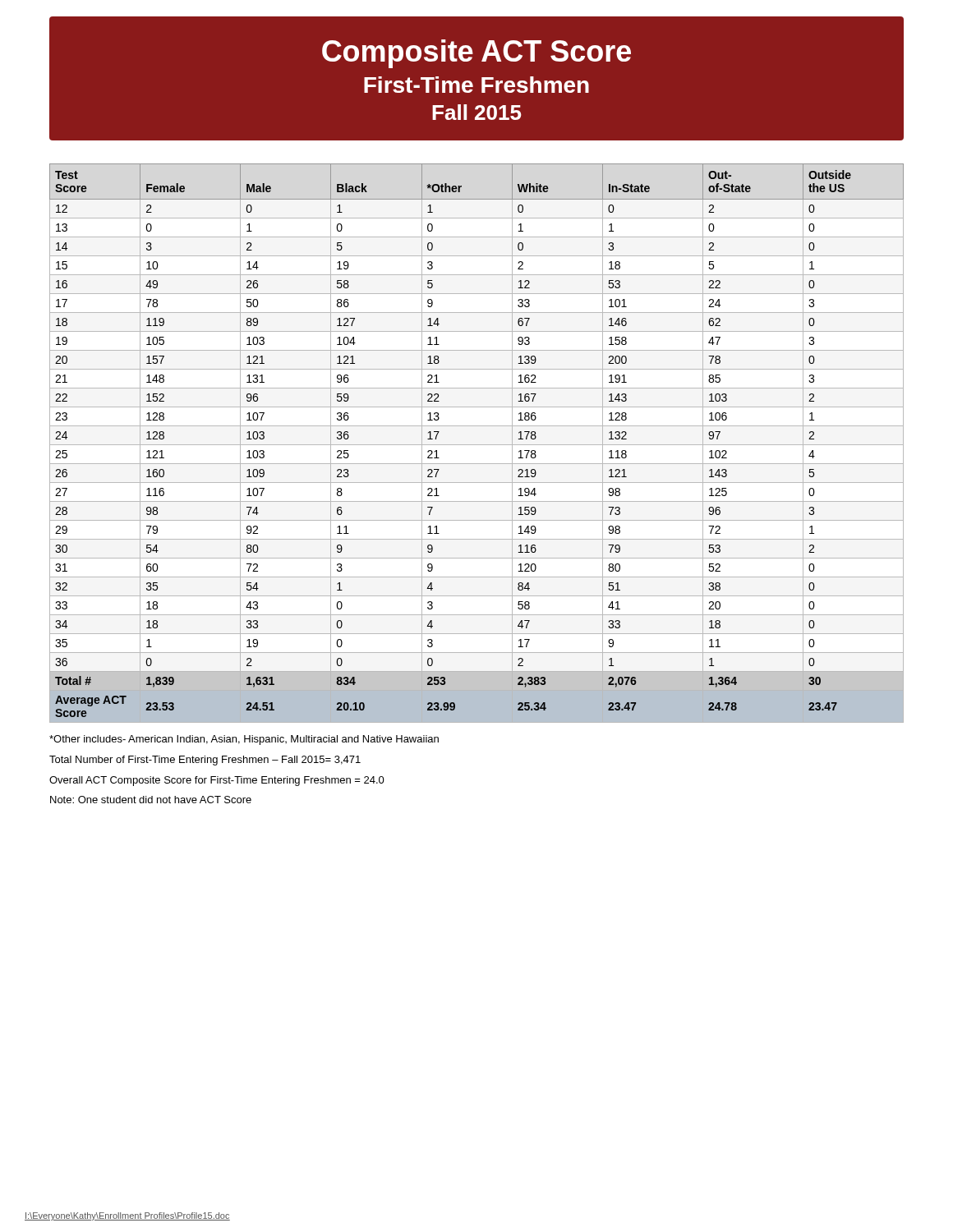Find the footnote that reads "Other includes- American Indian, Asian, Hispanic,"
Screen dimensions: 1232x953
coord(244,740)
